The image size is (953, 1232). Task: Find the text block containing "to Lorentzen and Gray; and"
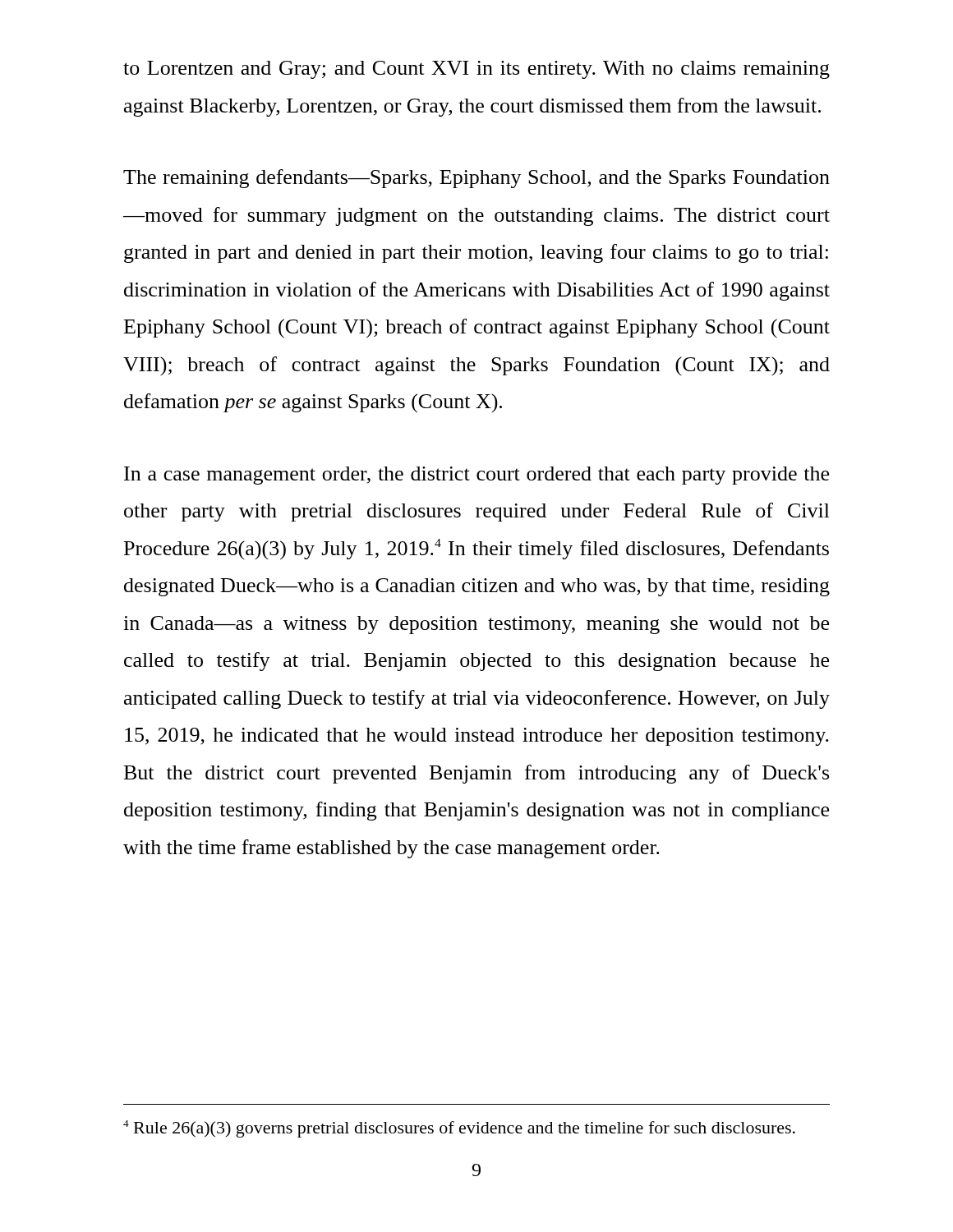[476, 70]
